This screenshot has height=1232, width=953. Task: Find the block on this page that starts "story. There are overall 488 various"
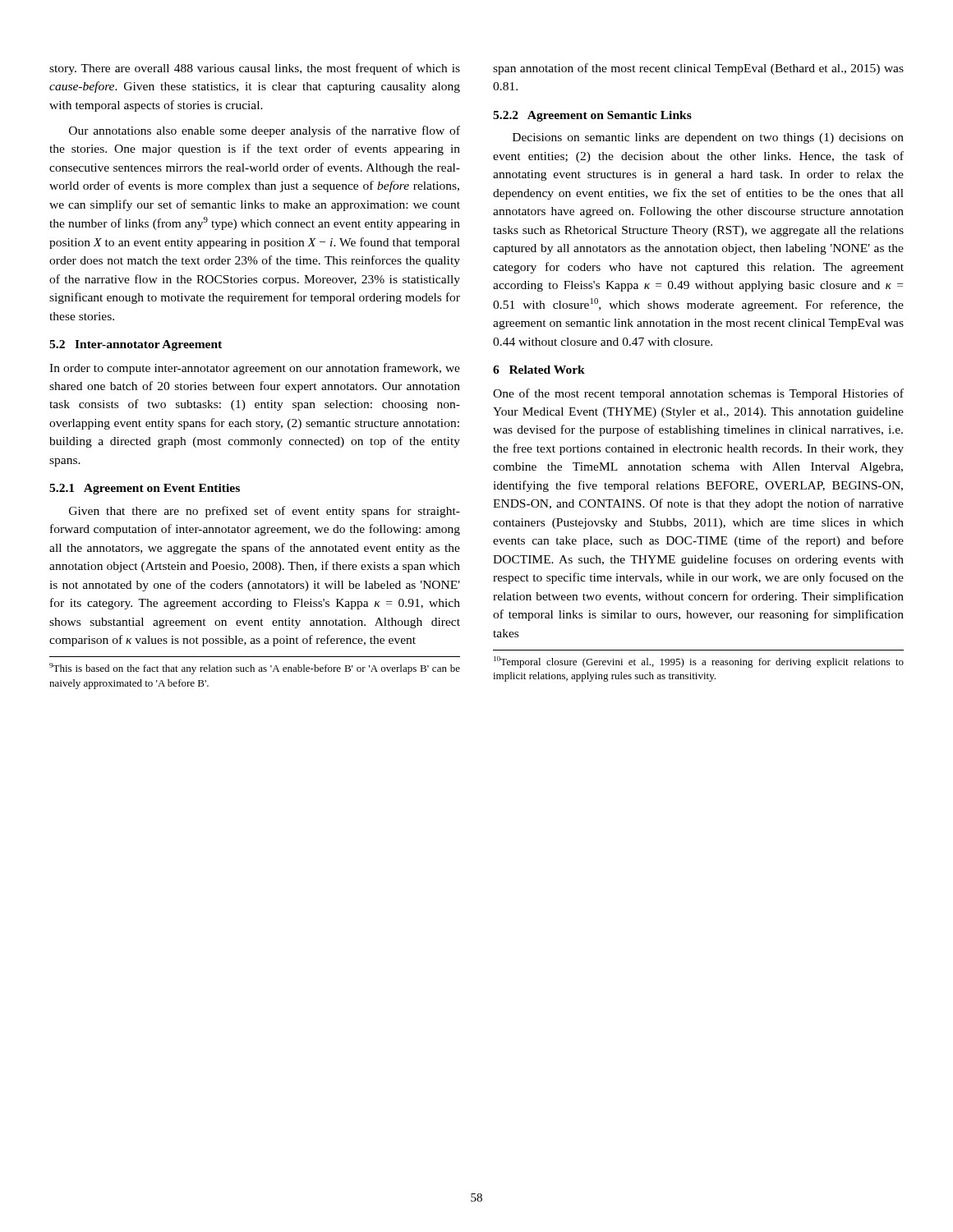pos(255,192)
